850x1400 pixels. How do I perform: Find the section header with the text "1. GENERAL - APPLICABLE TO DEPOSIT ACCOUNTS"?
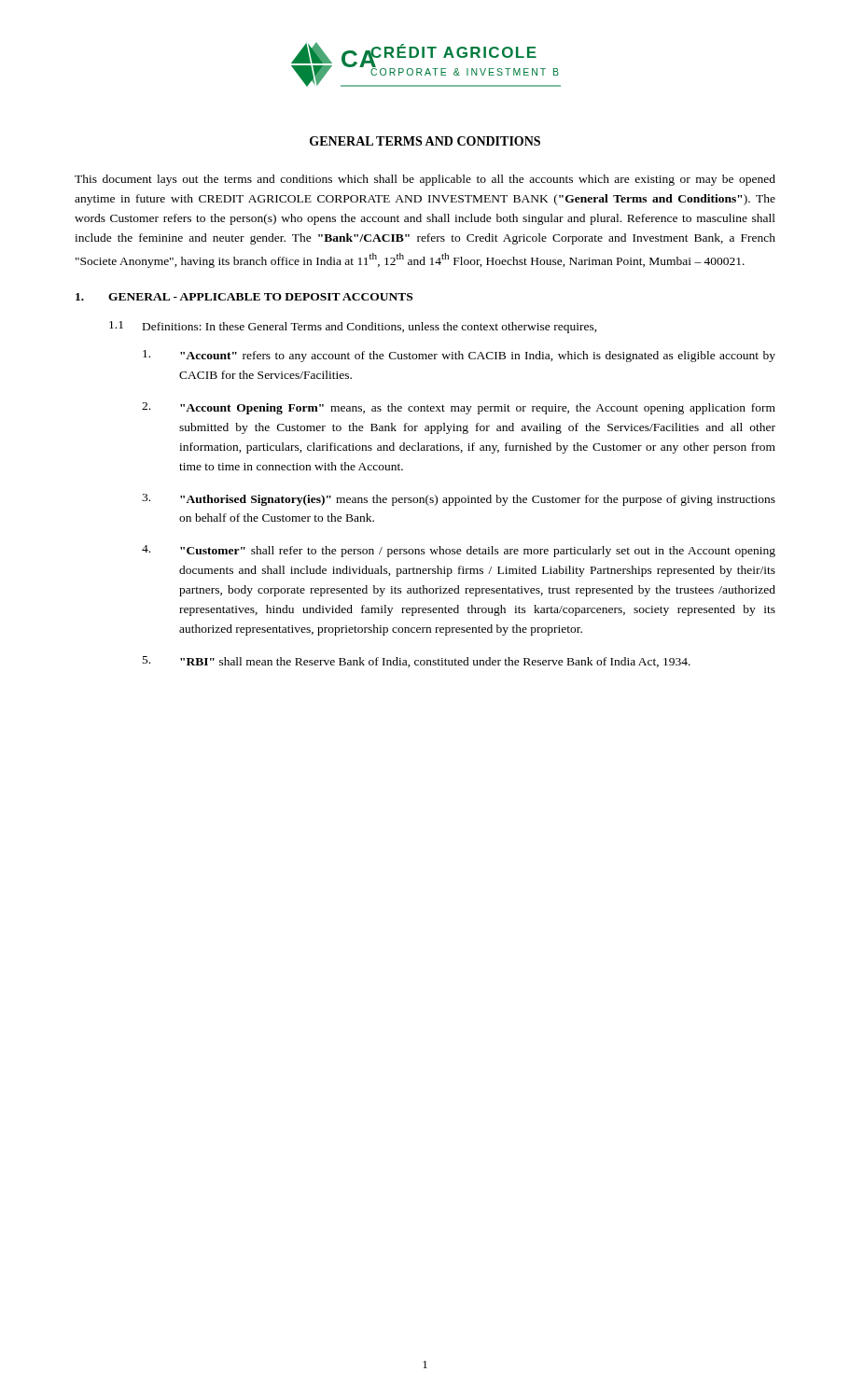(244, 297)
